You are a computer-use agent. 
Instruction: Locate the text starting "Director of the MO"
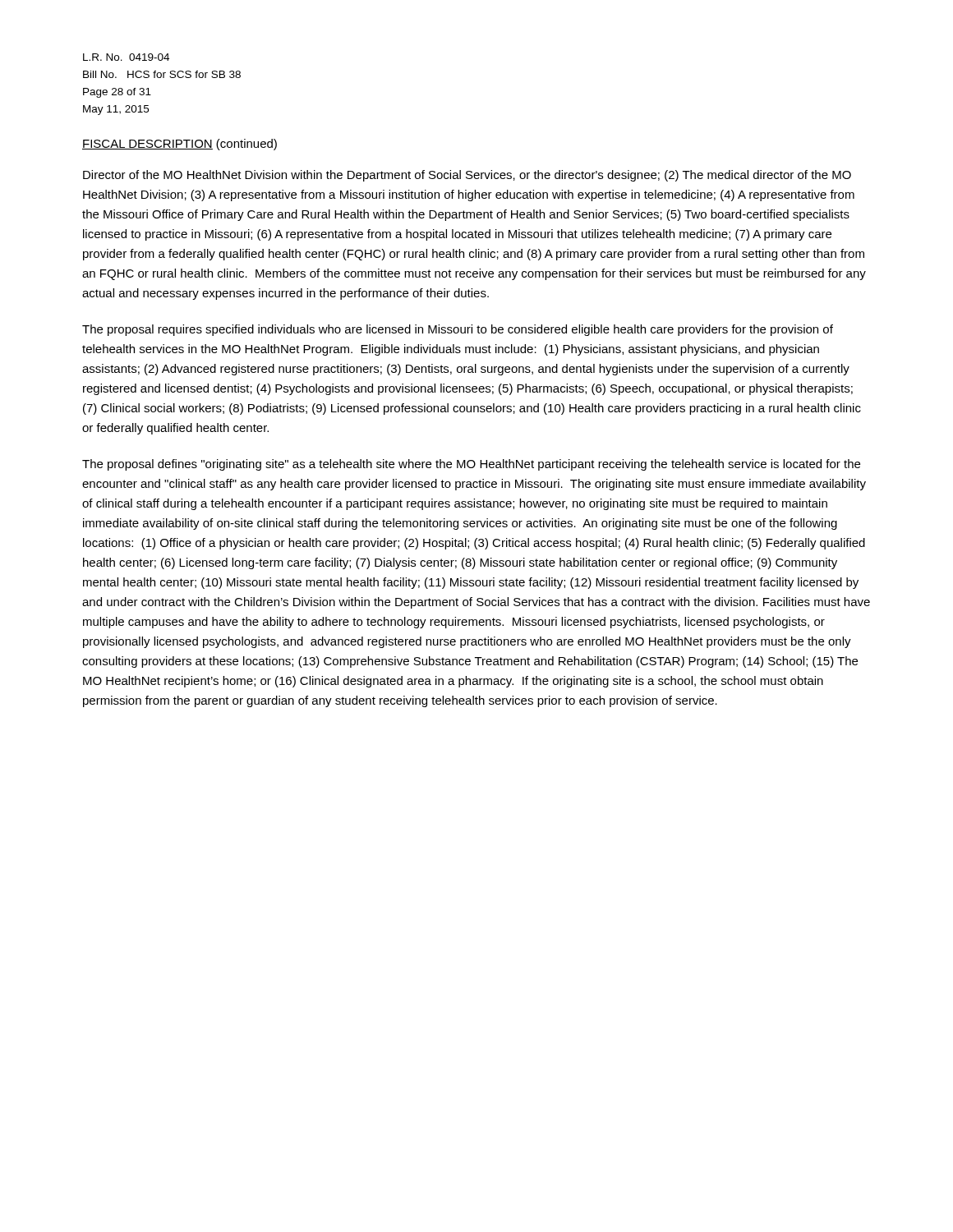click(x=474, y=233)
